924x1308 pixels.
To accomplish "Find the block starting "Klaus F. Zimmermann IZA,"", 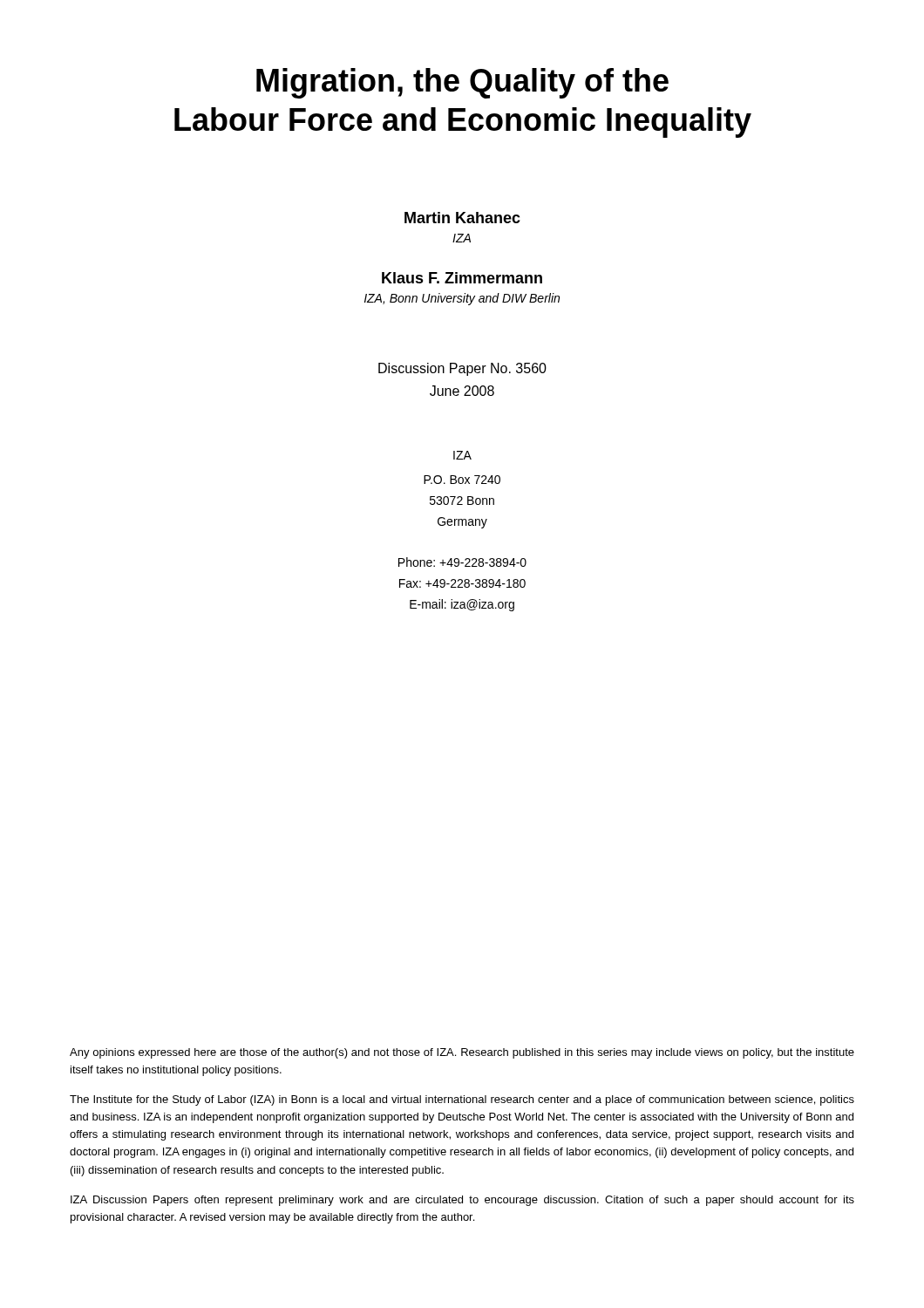I will coord(462,287).
